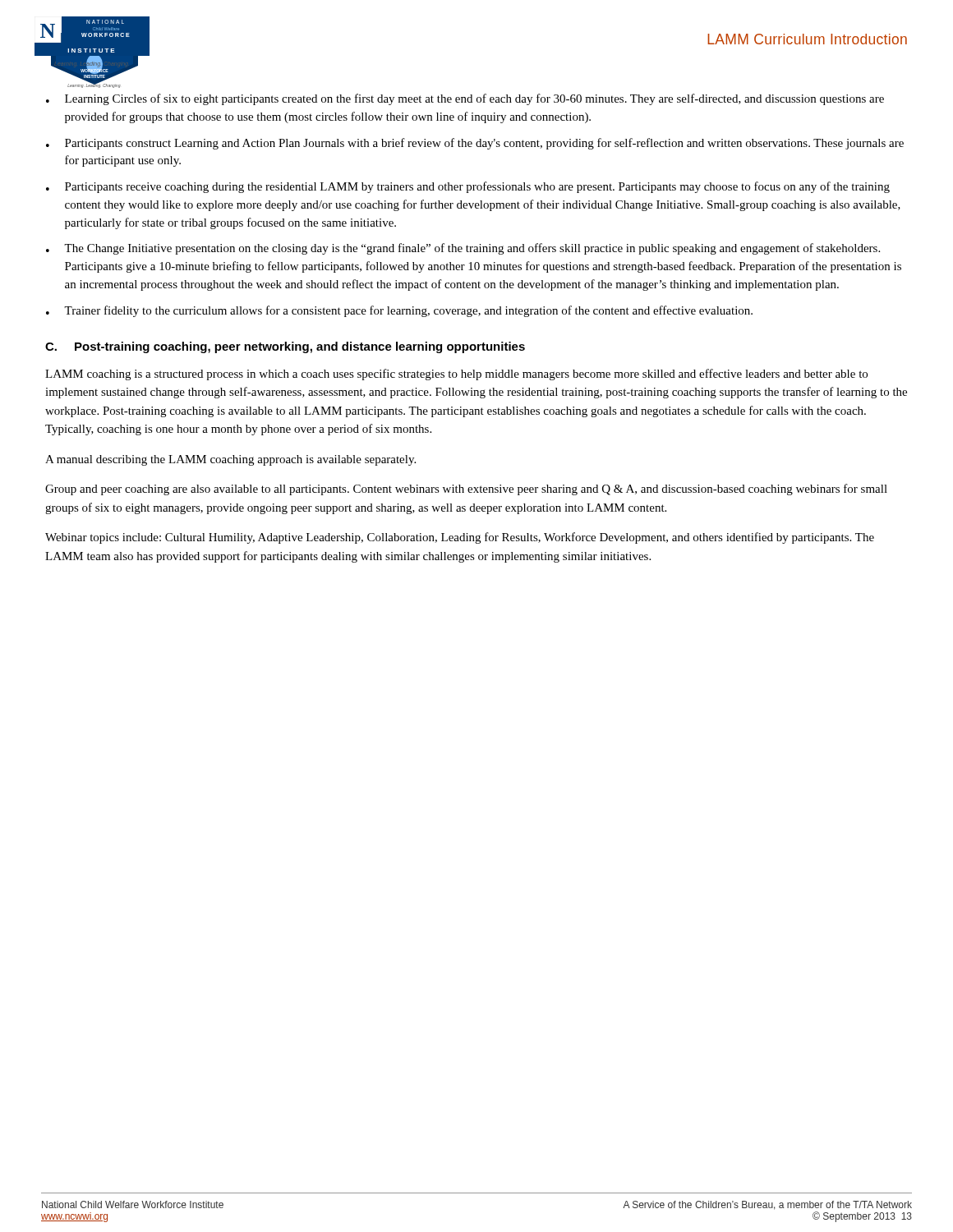Image resolution: width=953 pixels, height=1232 pixels.
Task: Where is the passage that starts "Group and peer coaching are"?
Action: 466,498
